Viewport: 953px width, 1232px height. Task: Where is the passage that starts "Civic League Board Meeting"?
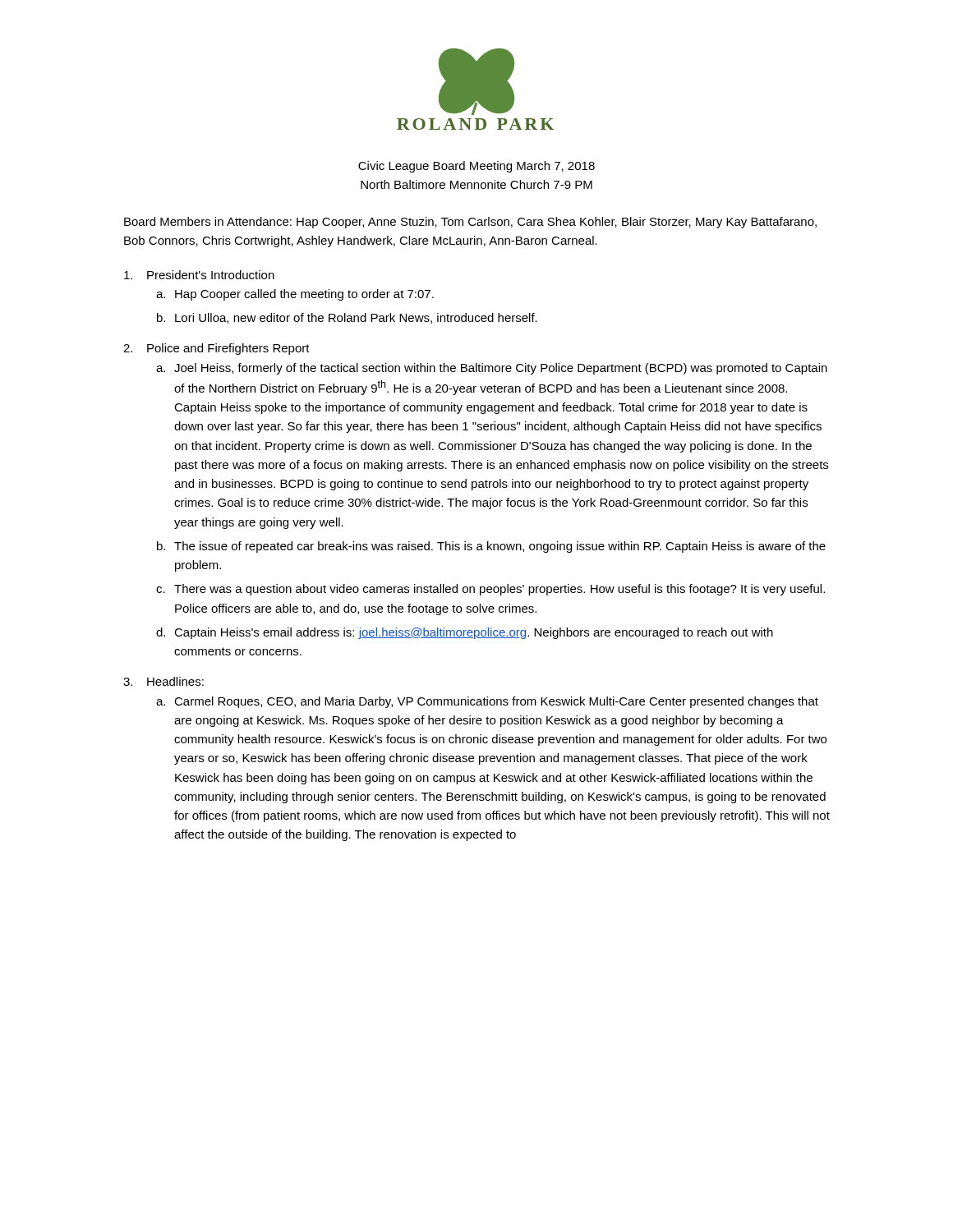coord(476,175)
